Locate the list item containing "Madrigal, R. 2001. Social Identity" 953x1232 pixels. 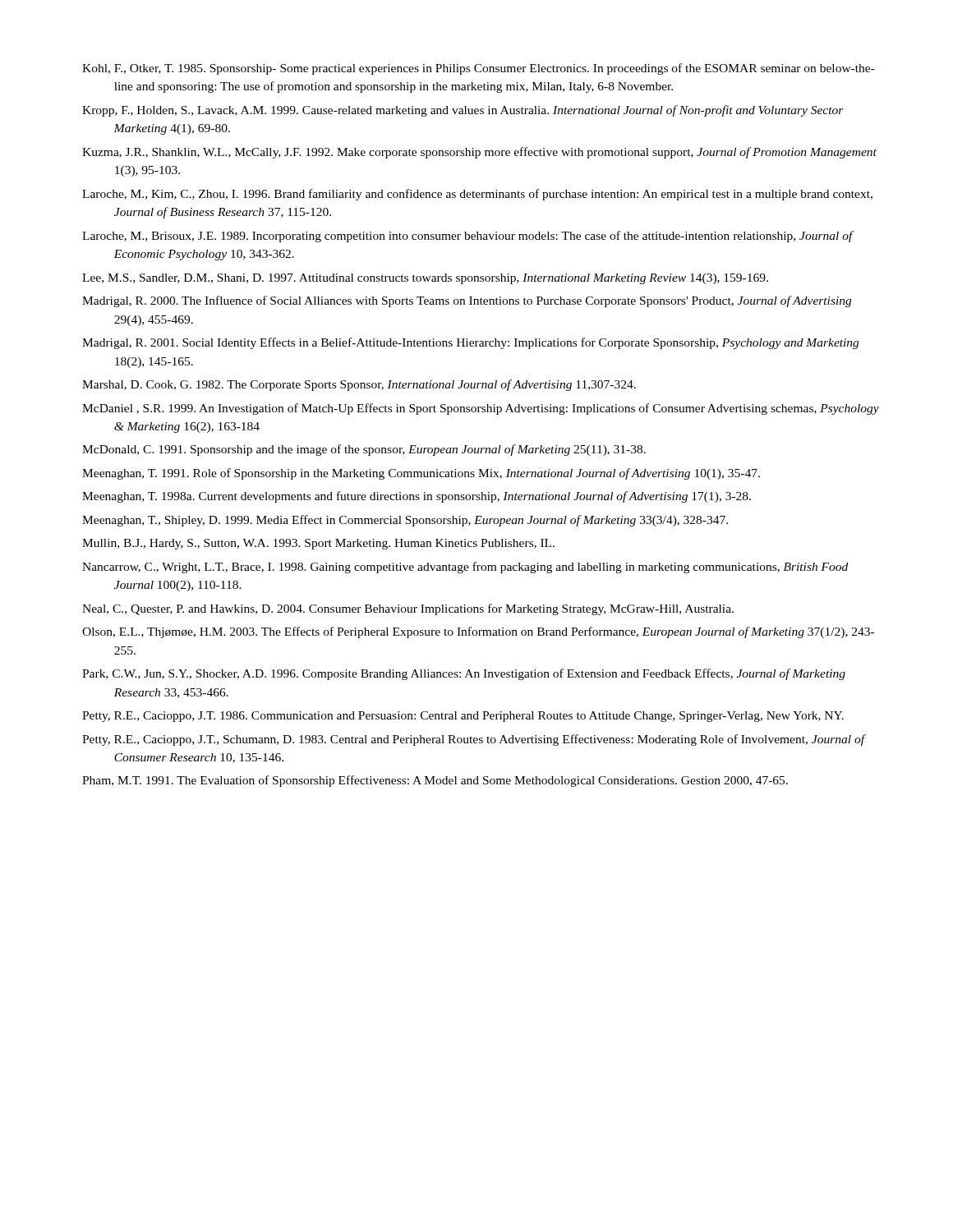[471, 351]
